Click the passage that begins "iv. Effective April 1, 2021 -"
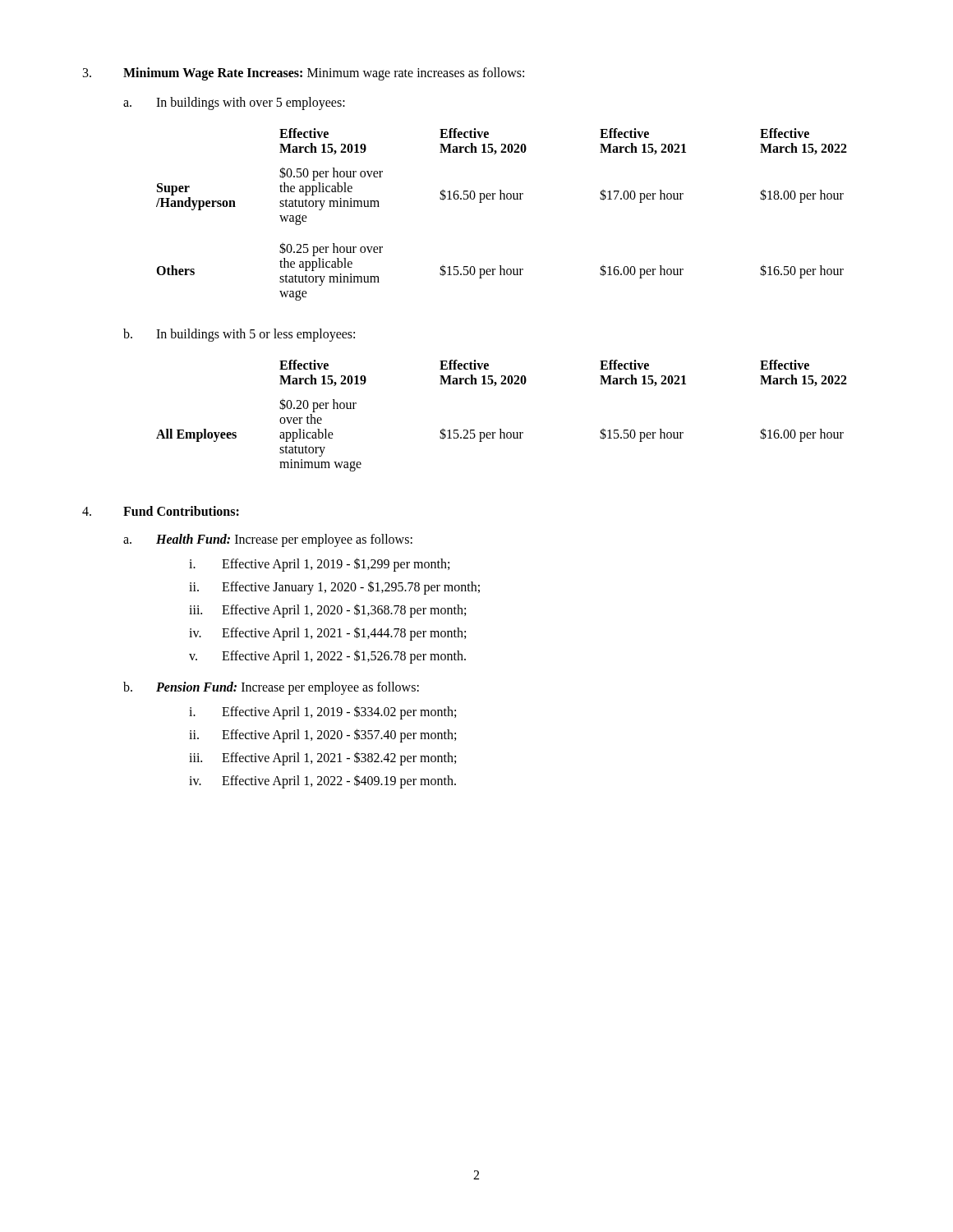Image resolution: width=953 pixels, height=1232 pixels. (328, 633)
